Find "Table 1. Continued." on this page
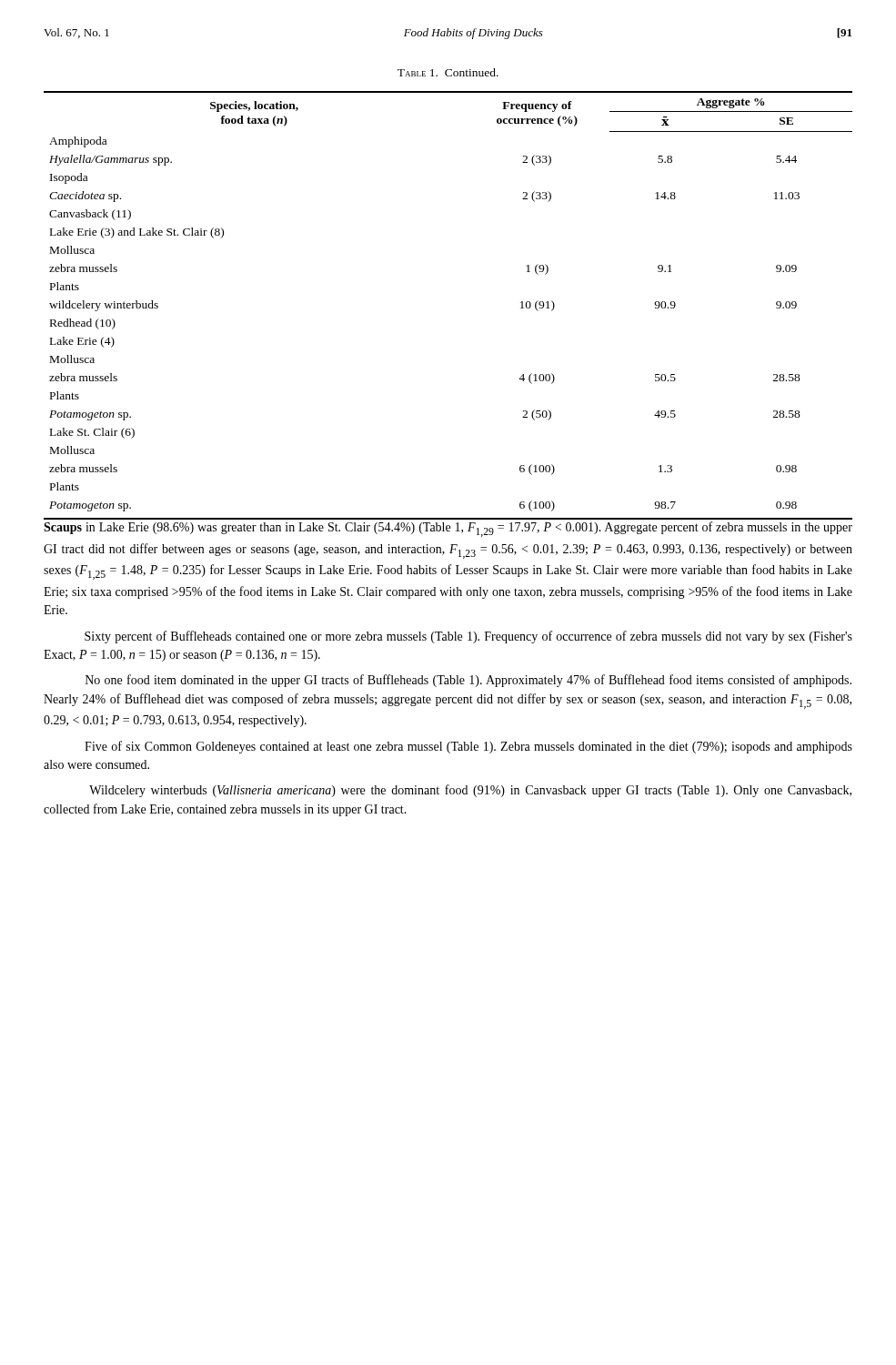896x1365 pixels. (448, 72)
